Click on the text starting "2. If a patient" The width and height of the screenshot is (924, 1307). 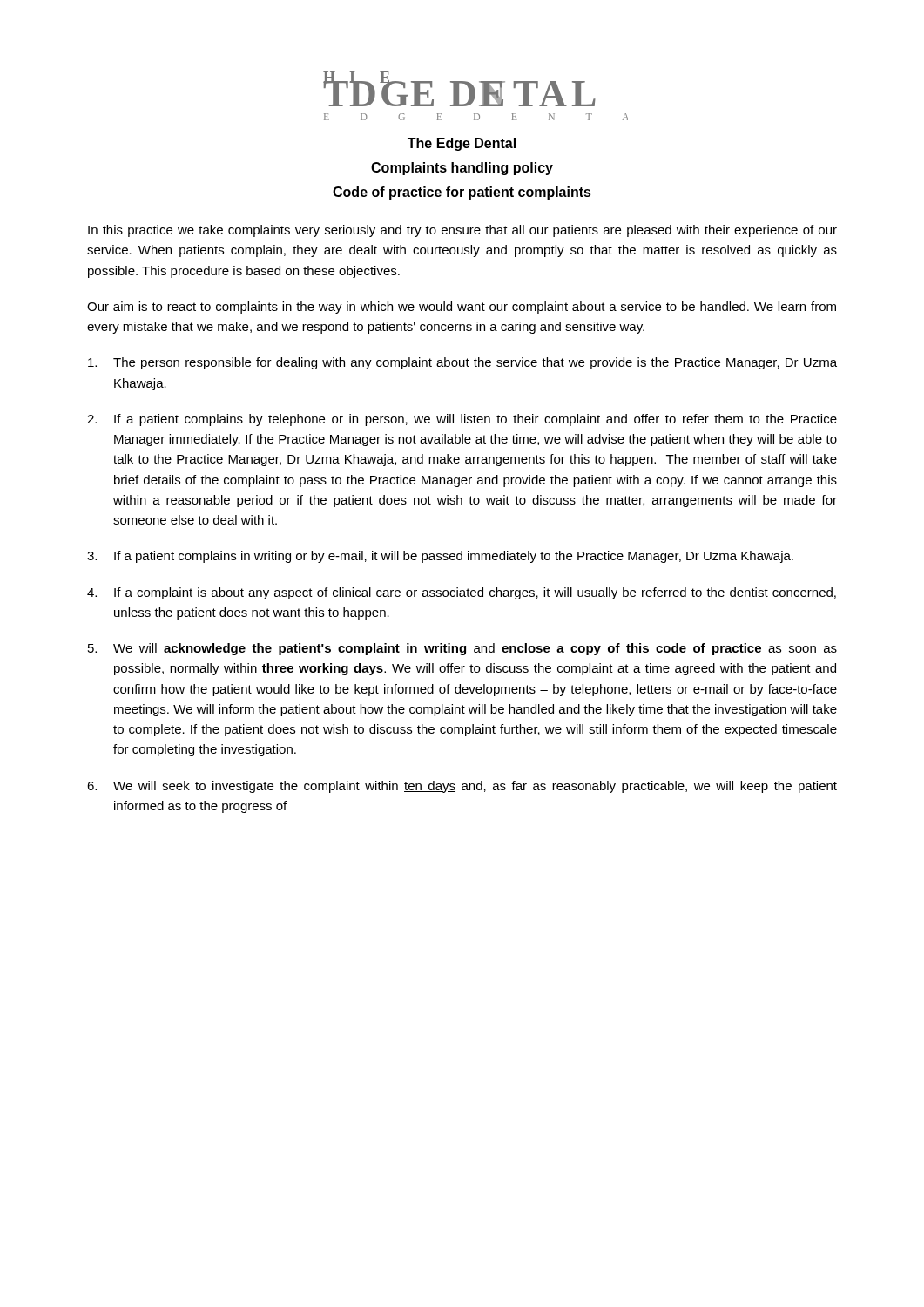point(462,469)
